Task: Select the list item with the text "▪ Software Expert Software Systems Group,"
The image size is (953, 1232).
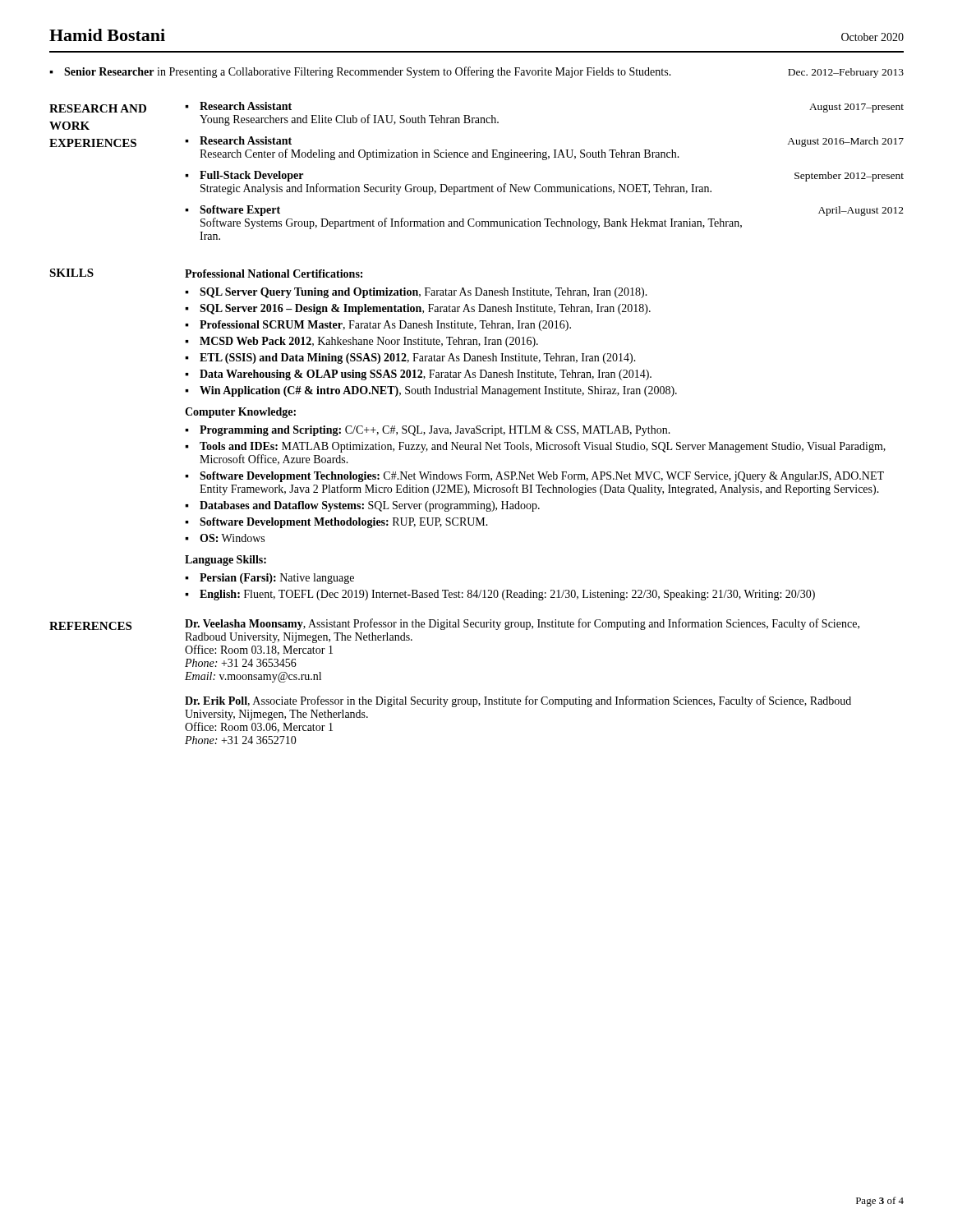Action: pyautogui.click(x=544, y=223)
